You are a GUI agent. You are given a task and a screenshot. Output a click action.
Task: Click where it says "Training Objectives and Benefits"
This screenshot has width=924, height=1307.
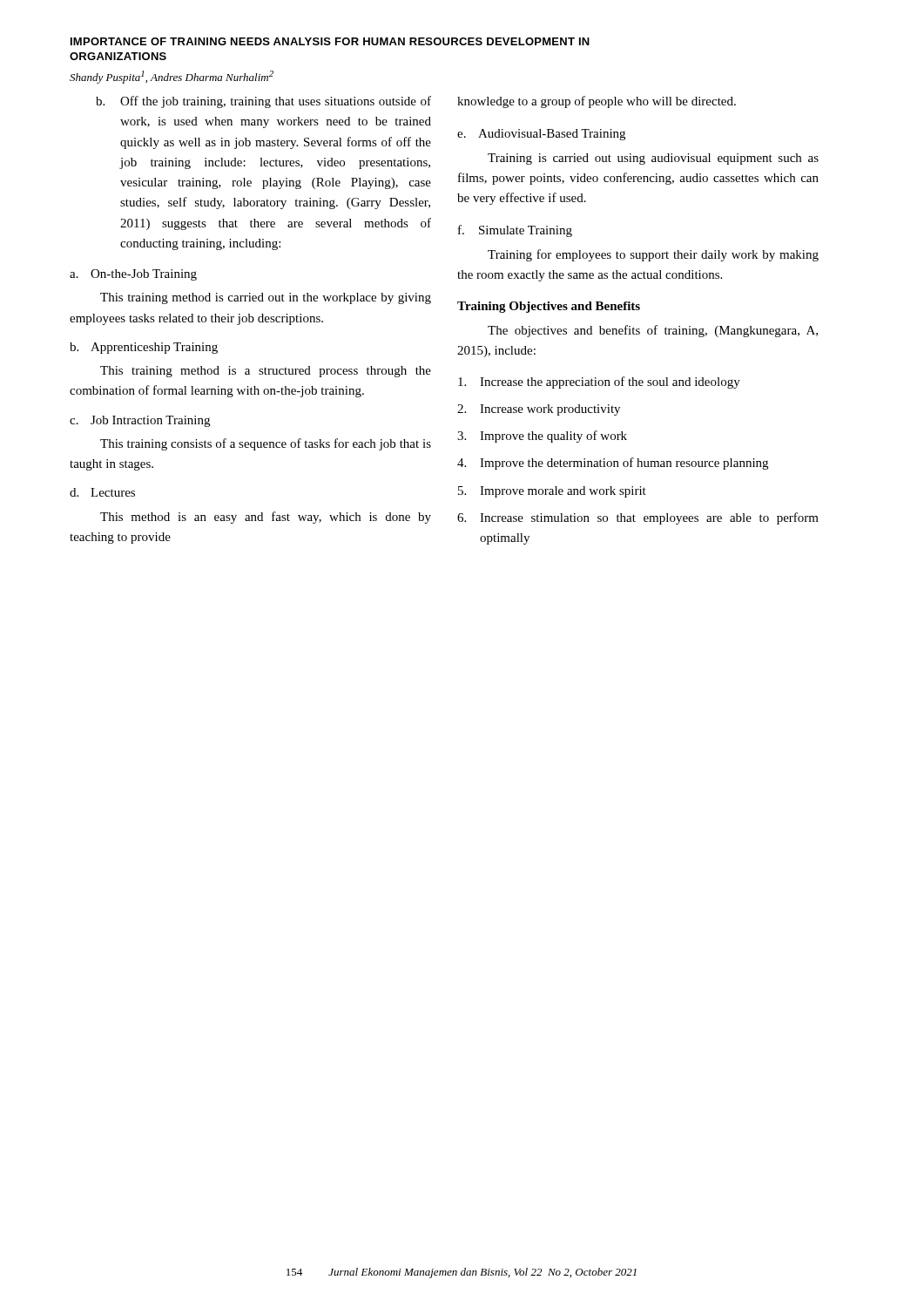549,306
